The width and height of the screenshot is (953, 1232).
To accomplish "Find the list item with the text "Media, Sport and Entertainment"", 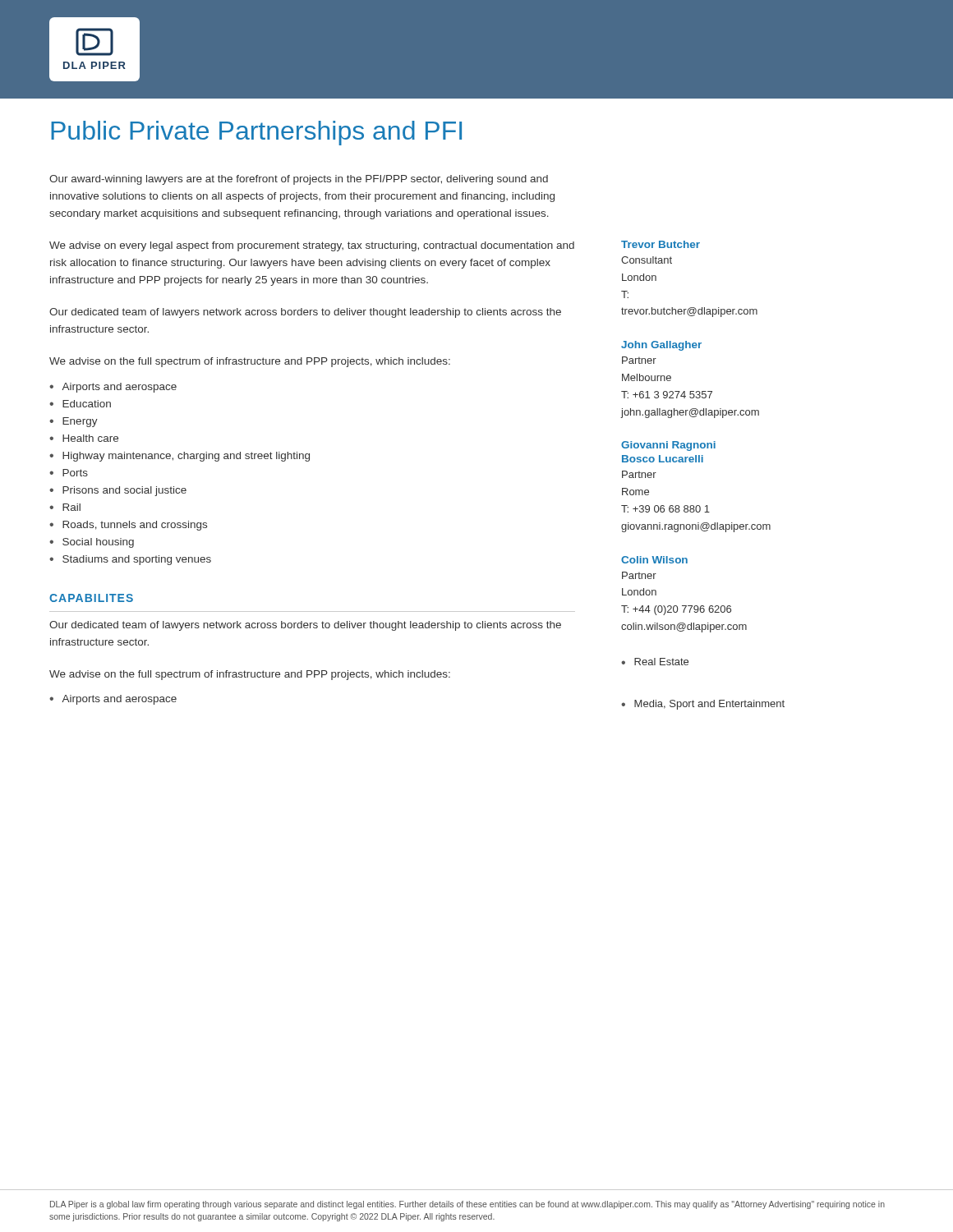I will (x=709, y=703).
